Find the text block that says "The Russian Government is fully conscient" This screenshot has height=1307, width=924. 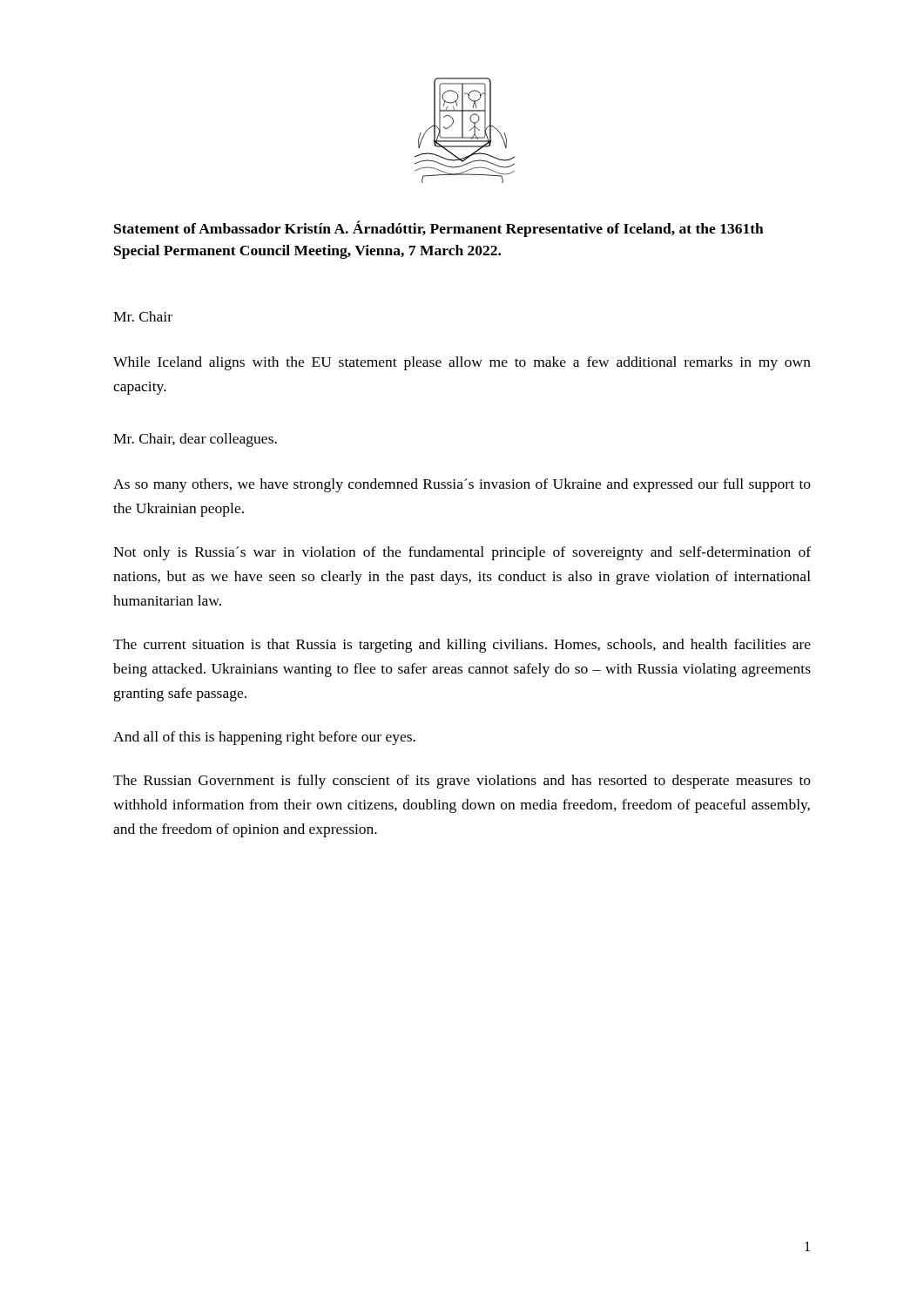(462, 804)
